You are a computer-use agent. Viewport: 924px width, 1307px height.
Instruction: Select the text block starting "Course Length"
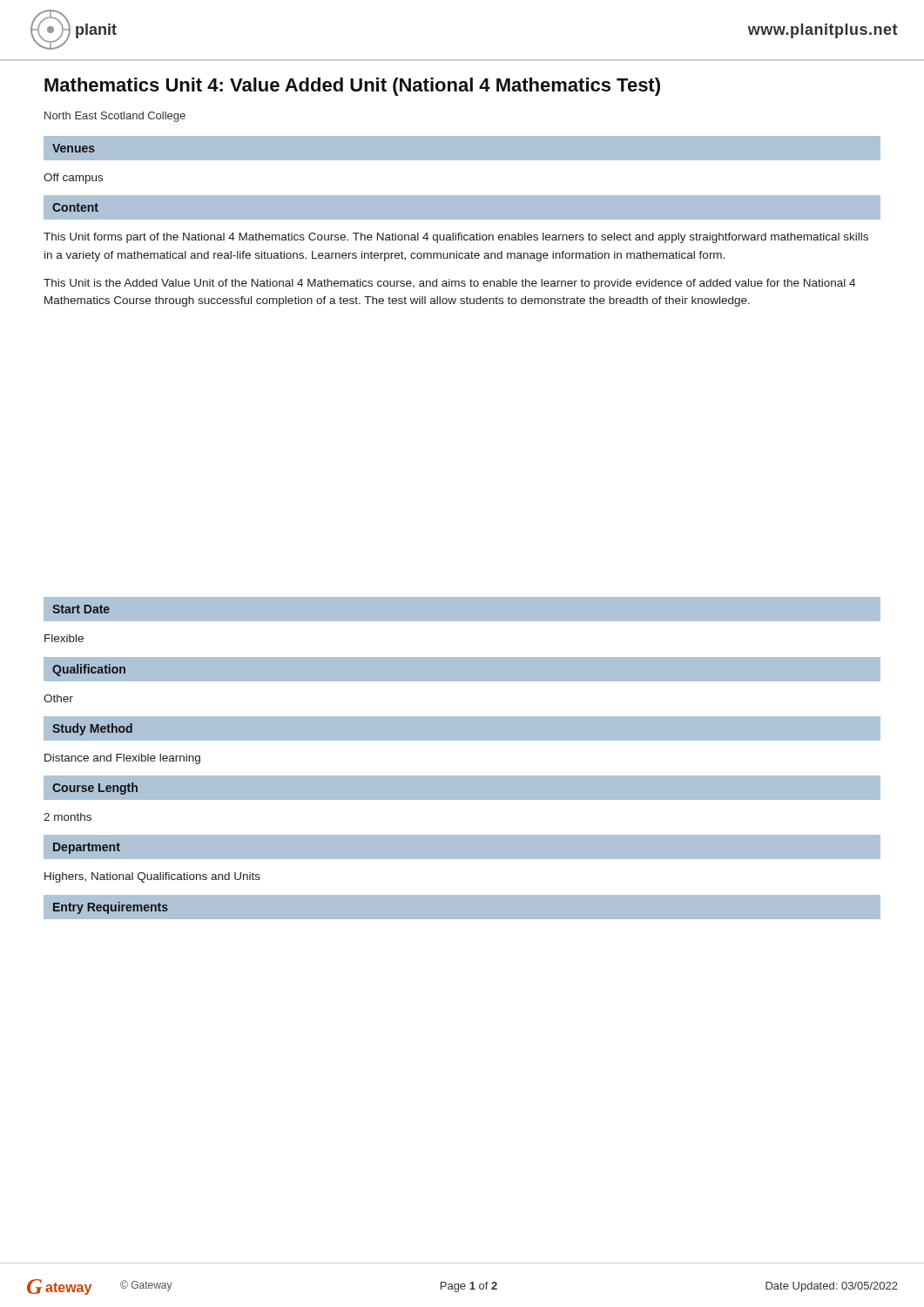[x=95, y=788]
